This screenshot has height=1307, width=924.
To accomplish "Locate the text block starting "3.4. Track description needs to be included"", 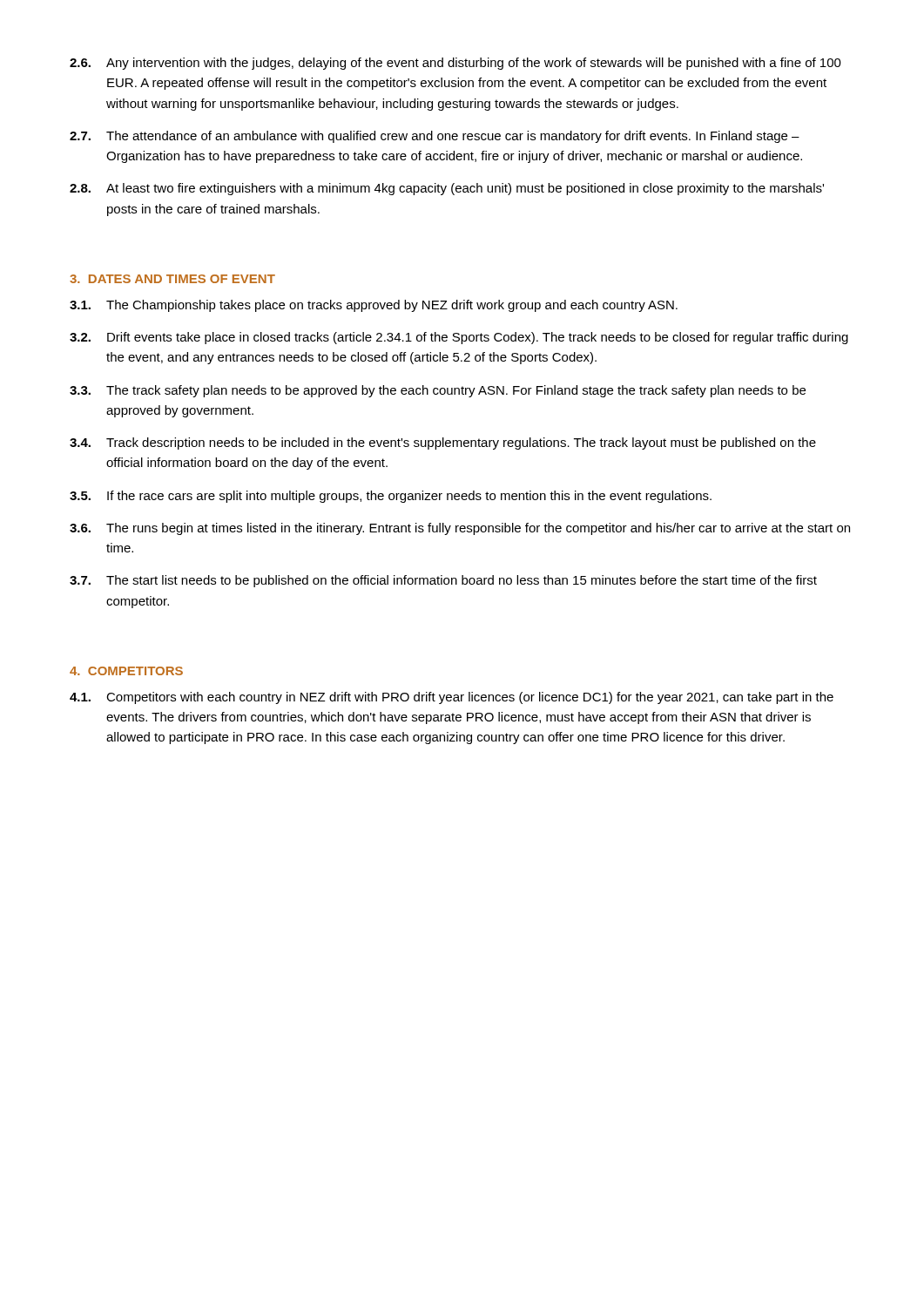I will 462,452.
